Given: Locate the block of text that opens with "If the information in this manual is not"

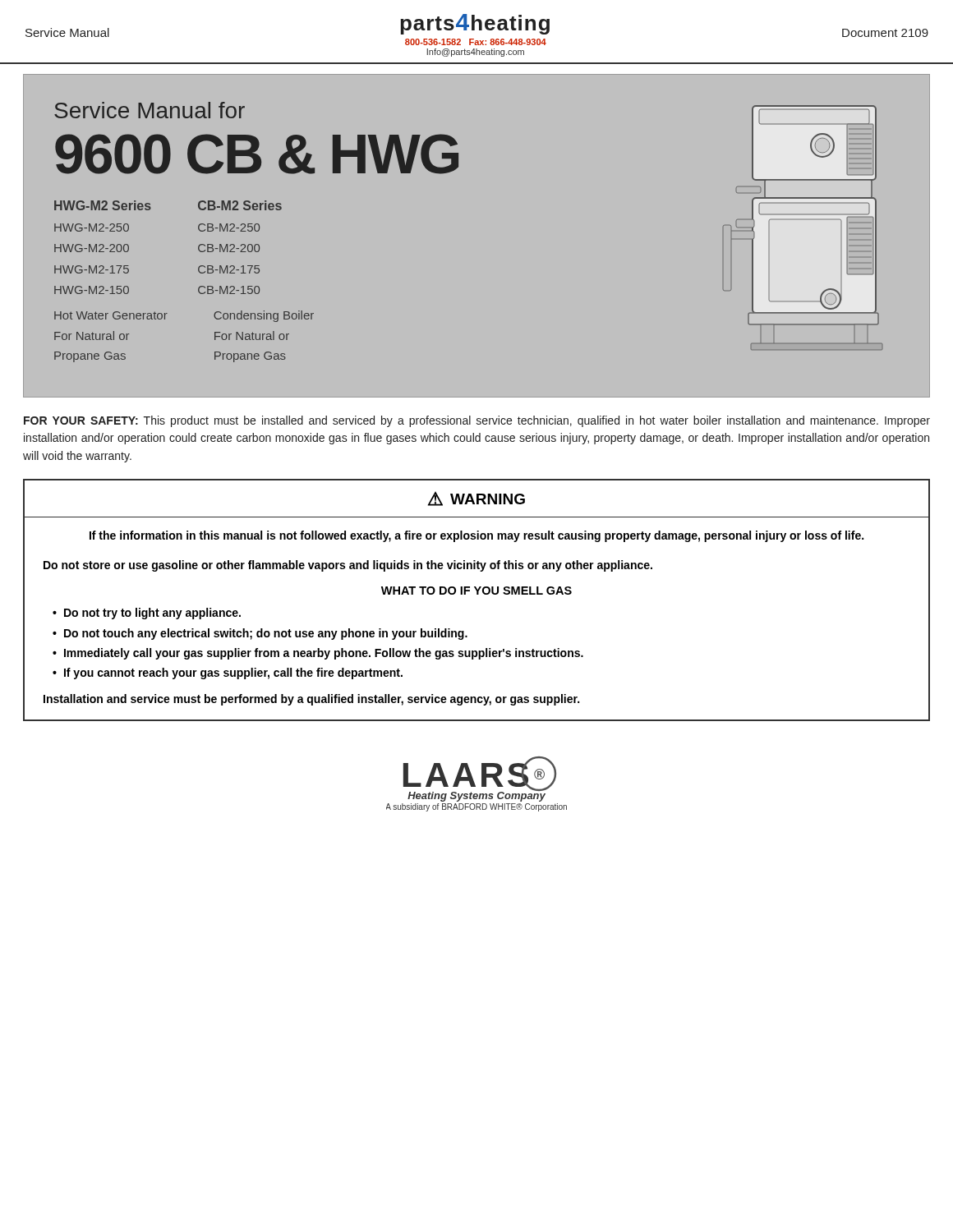Looking at the screenshot, I should (476, 535).
